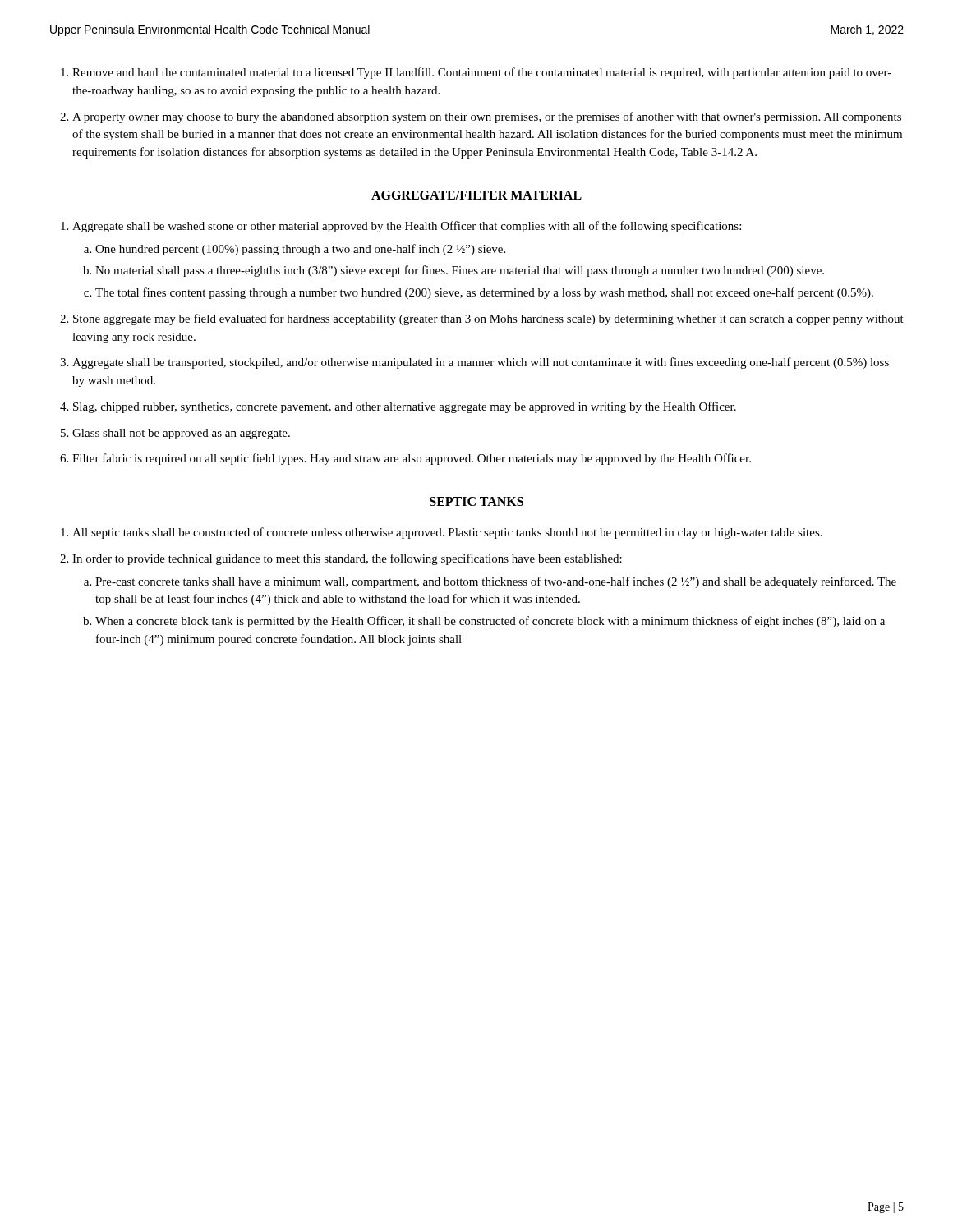Click on the list item that reads "Slag, chipped rubber,"
The height and width of the screenshot is (1232, 953).
point(404,406)
